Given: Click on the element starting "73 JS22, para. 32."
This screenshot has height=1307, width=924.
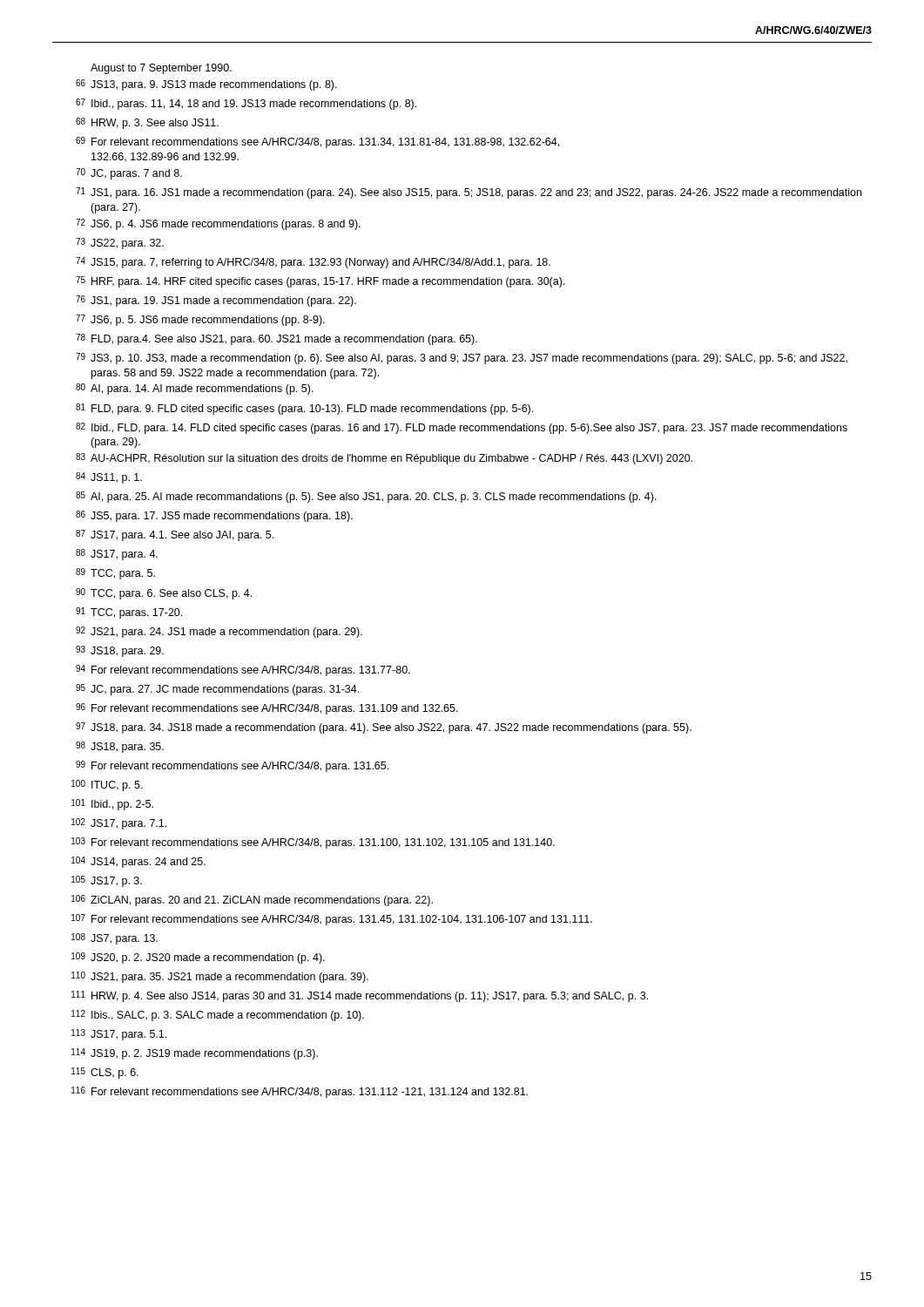Looking at the screenshot, I should [120, 244].
